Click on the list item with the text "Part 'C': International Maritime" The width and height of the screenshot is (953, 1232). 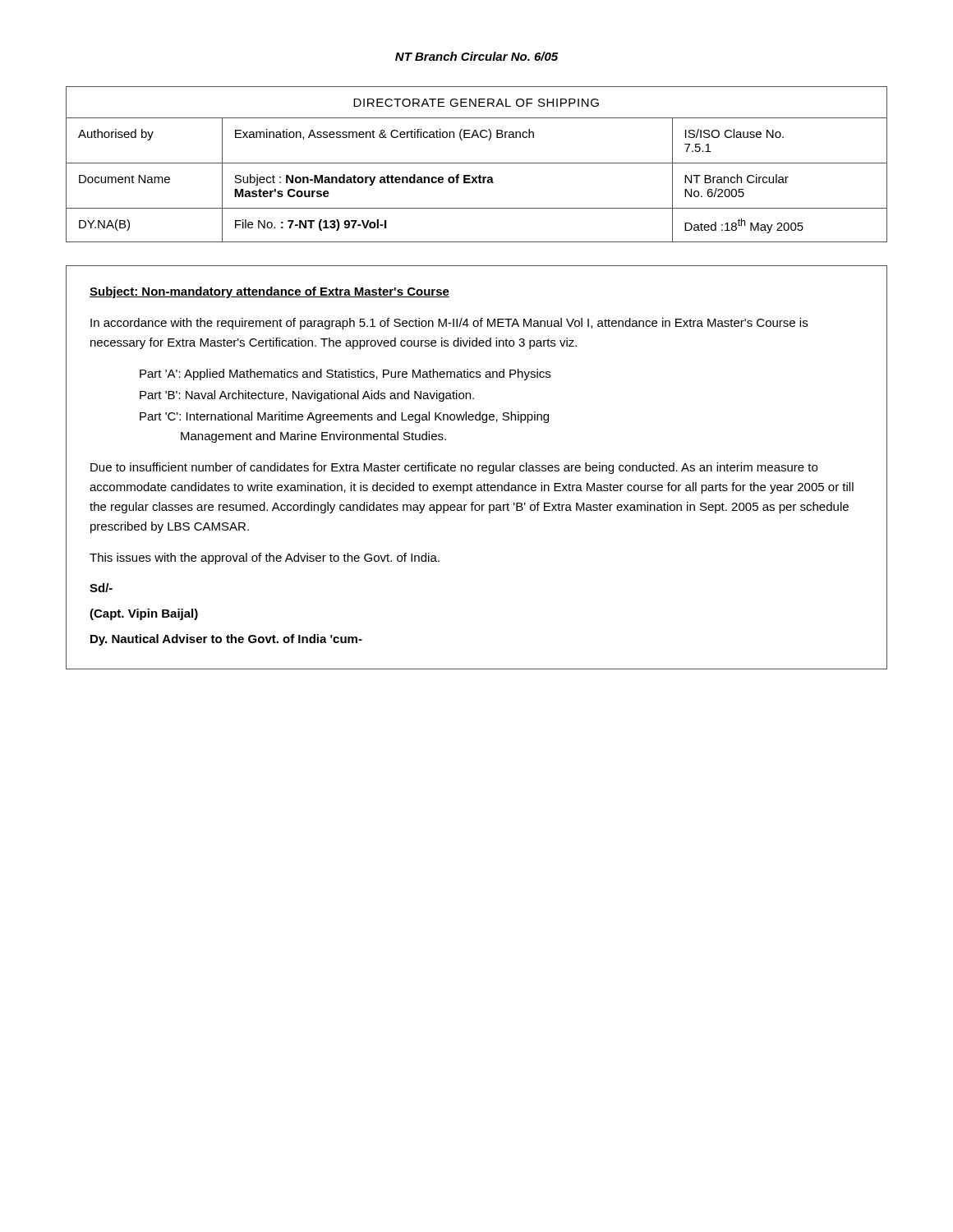tap(344, 426)
